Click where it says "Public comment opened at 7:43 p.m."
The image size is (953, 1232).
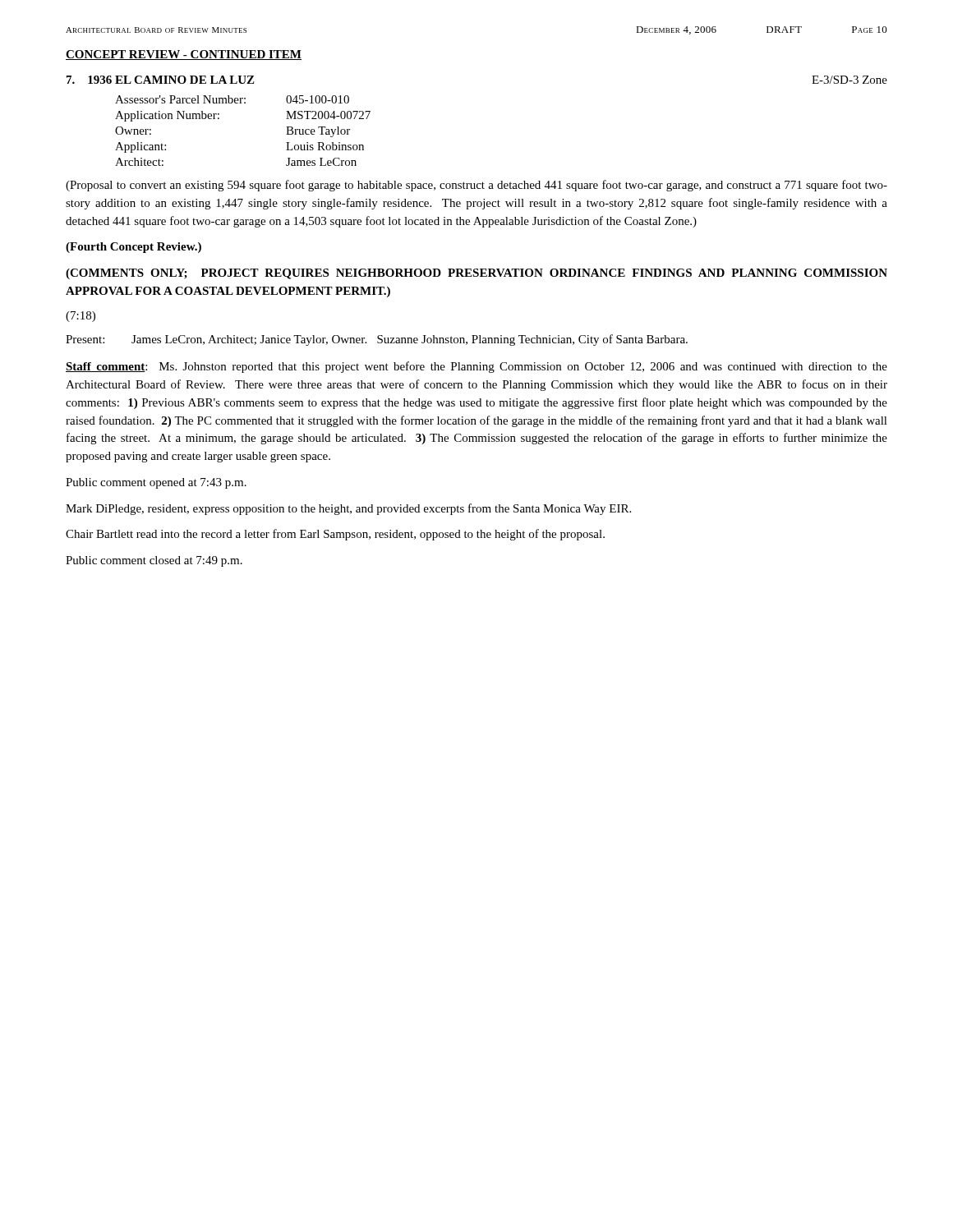[156, 482]
